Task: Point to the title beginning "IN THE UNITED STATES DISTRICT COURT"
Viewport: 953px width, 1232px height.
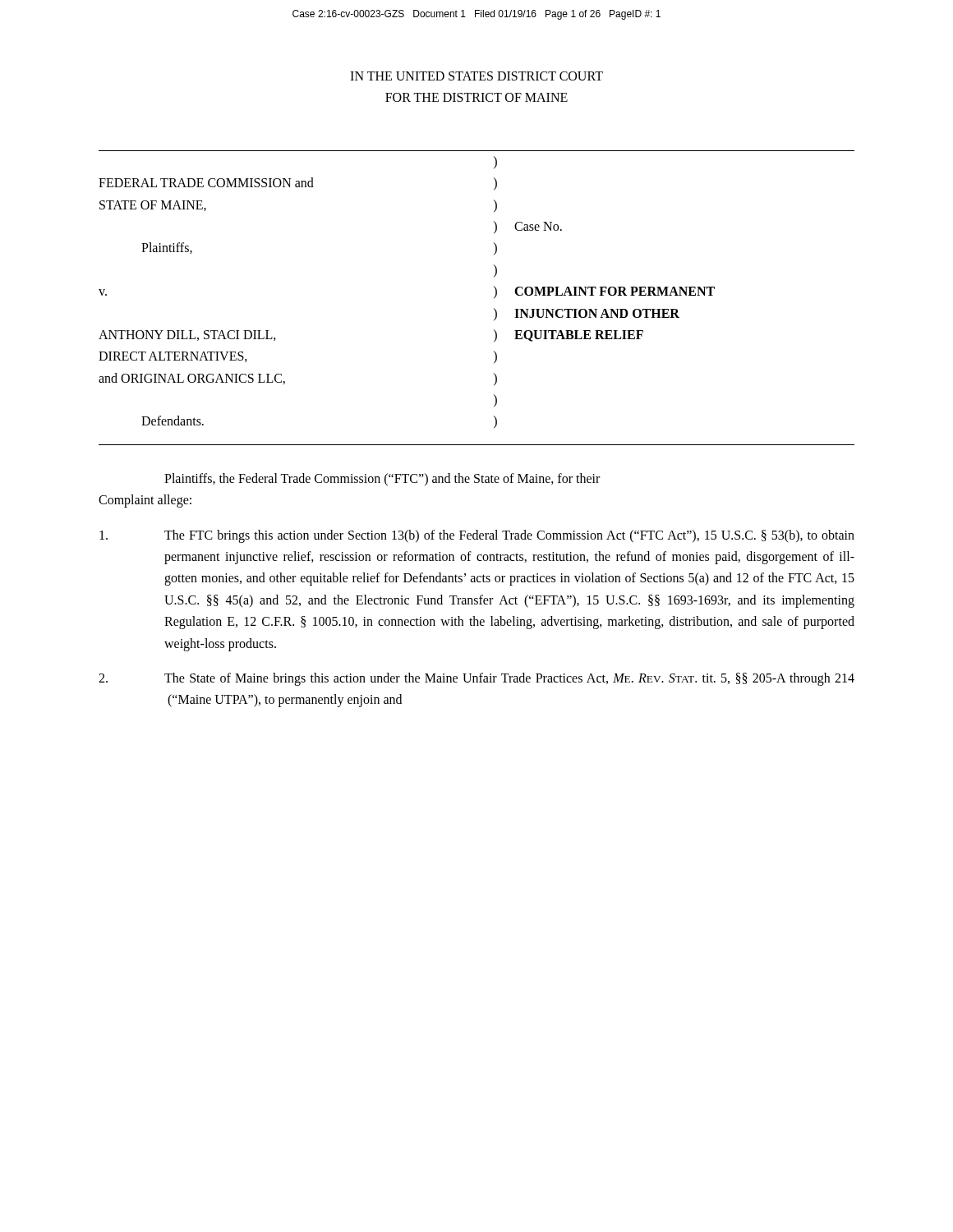Action: 476,87
